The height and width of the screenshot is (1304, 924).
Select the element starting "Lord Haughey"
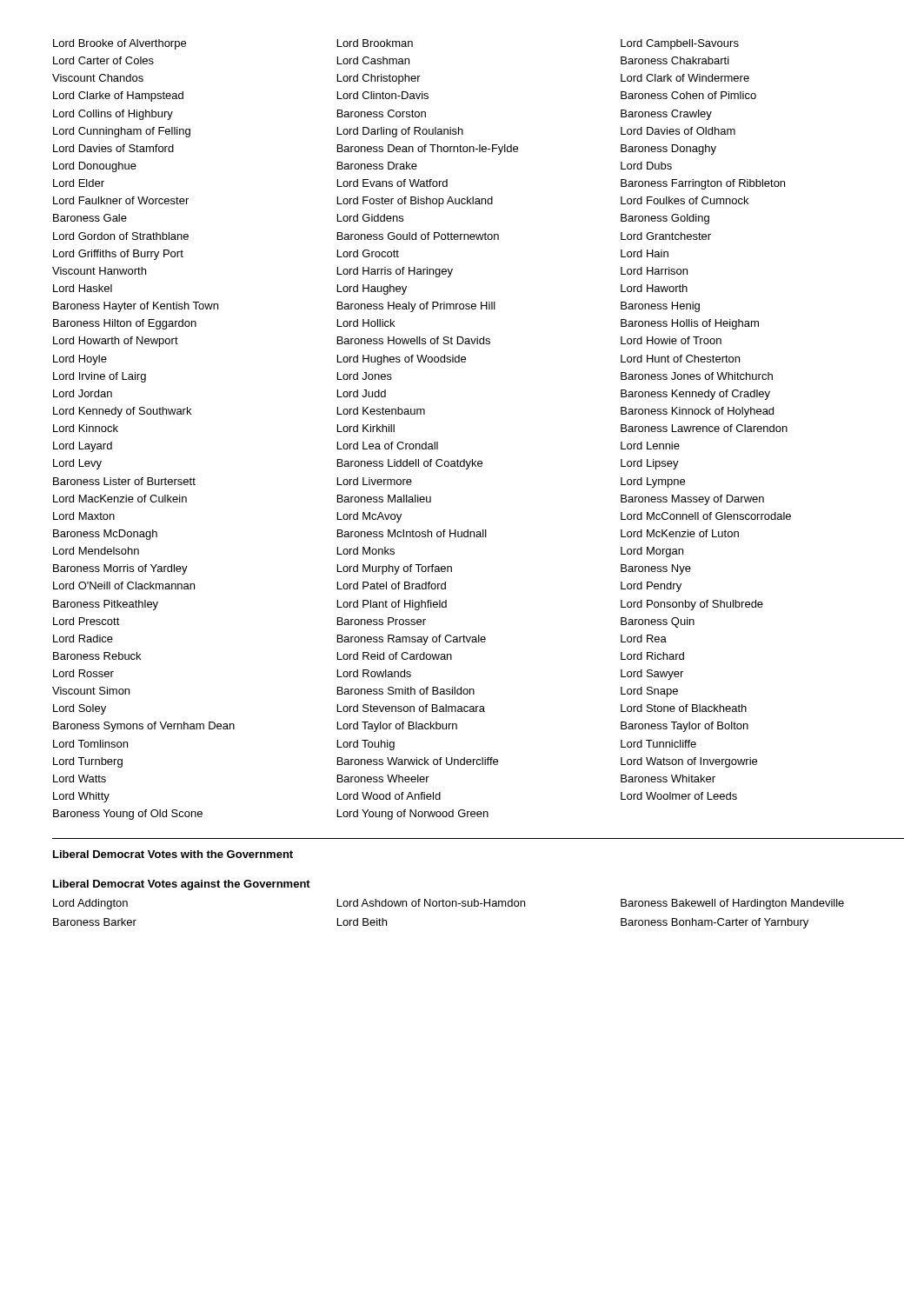[x=372, y=288]
